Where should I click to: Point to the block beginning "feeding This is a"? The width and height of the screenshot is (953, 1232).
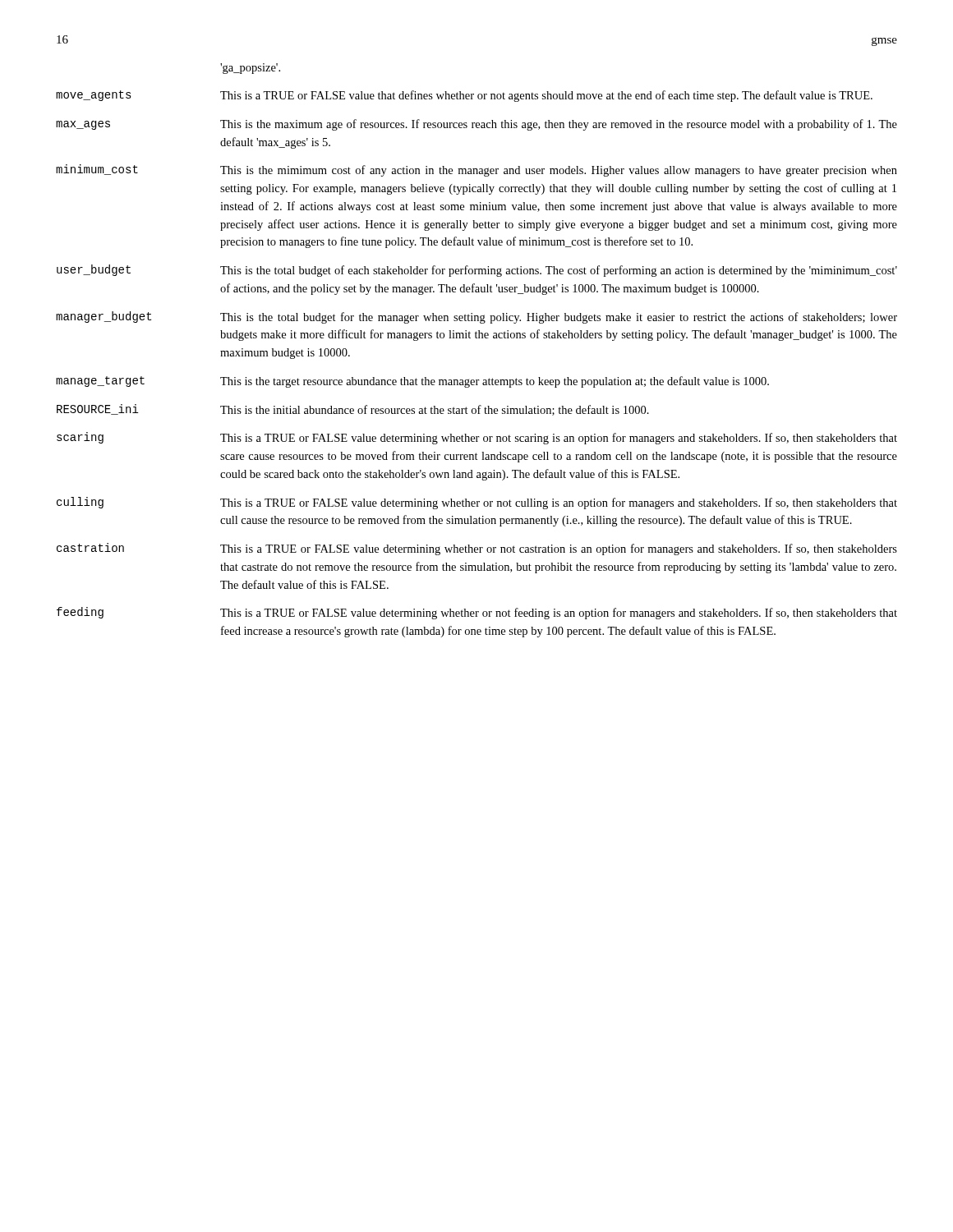pos(476,623)
